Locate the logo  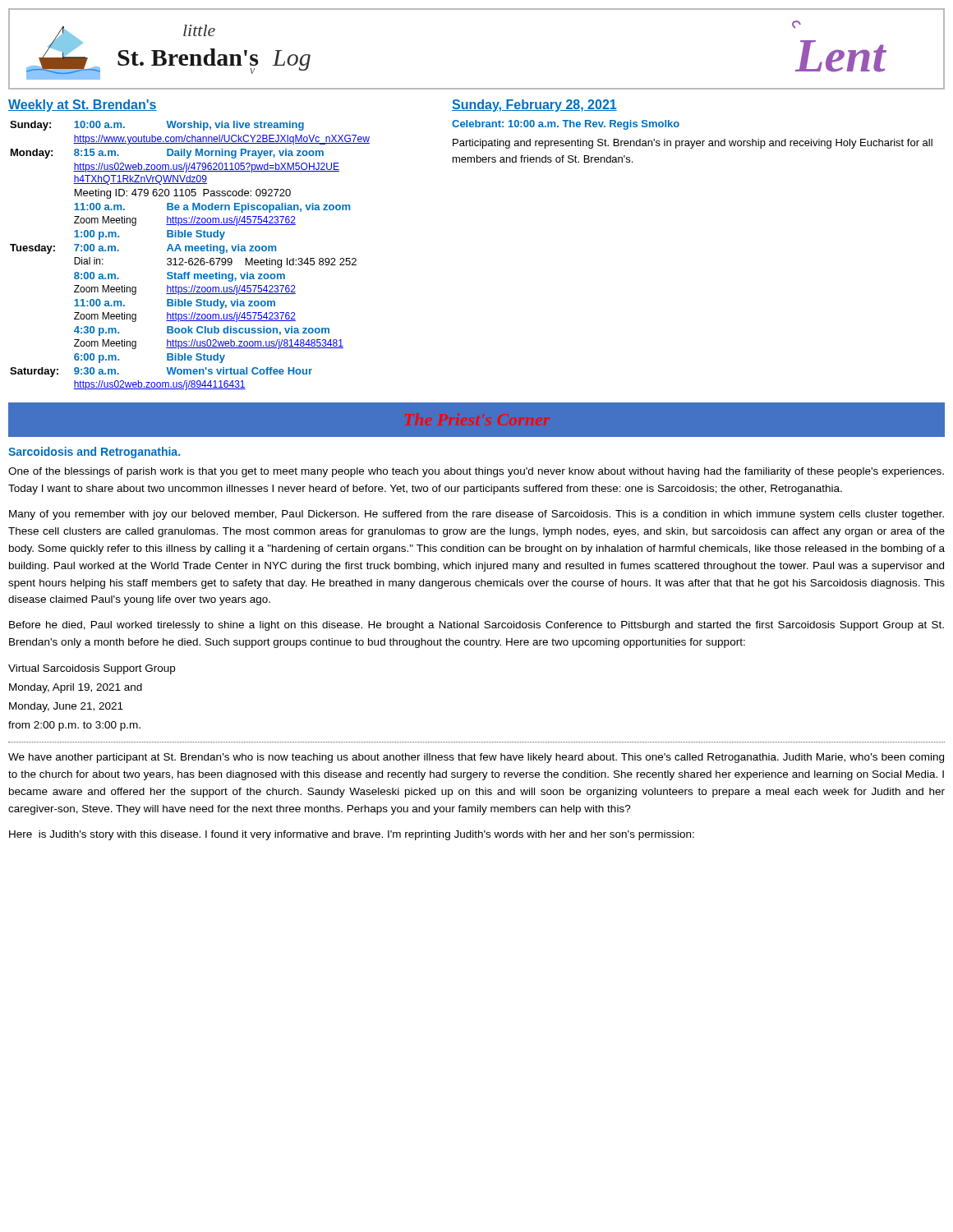coord(476,49)
